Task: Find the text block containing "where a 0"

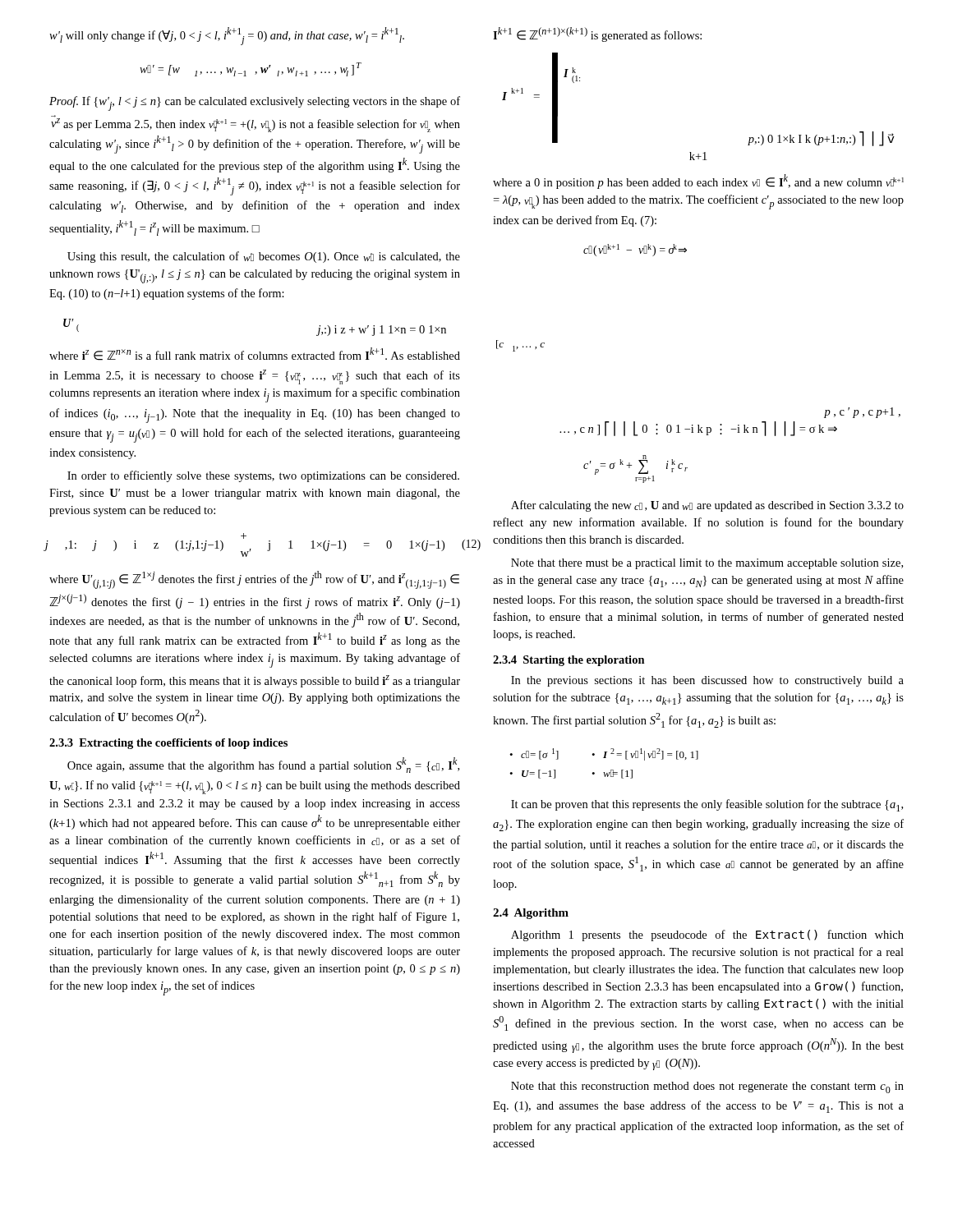Action: [x=698, y=200]
